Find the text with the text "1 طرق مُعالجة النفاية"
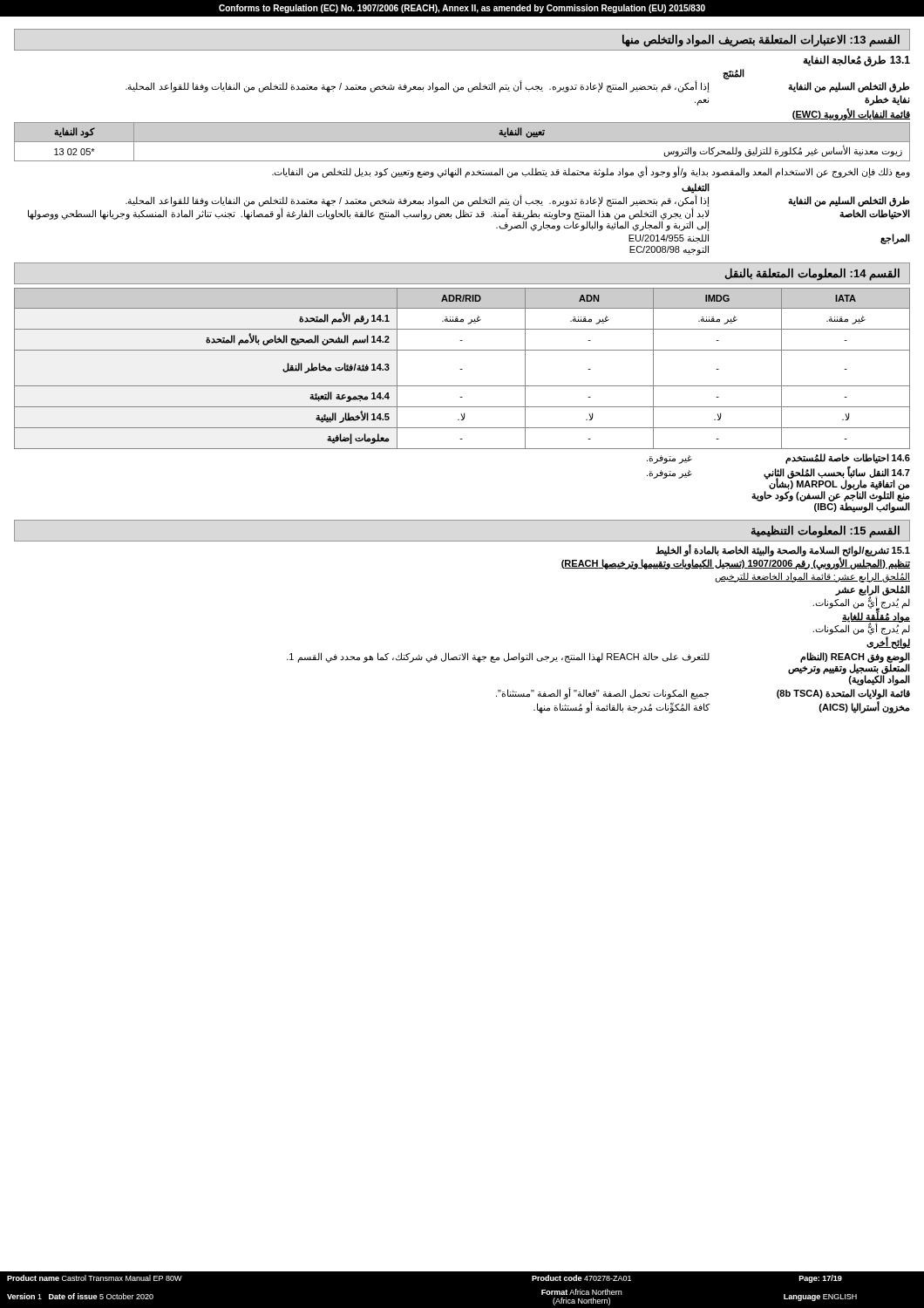Screen dimensions: 1308x924 pyautogui.click(x=856, y=60)
